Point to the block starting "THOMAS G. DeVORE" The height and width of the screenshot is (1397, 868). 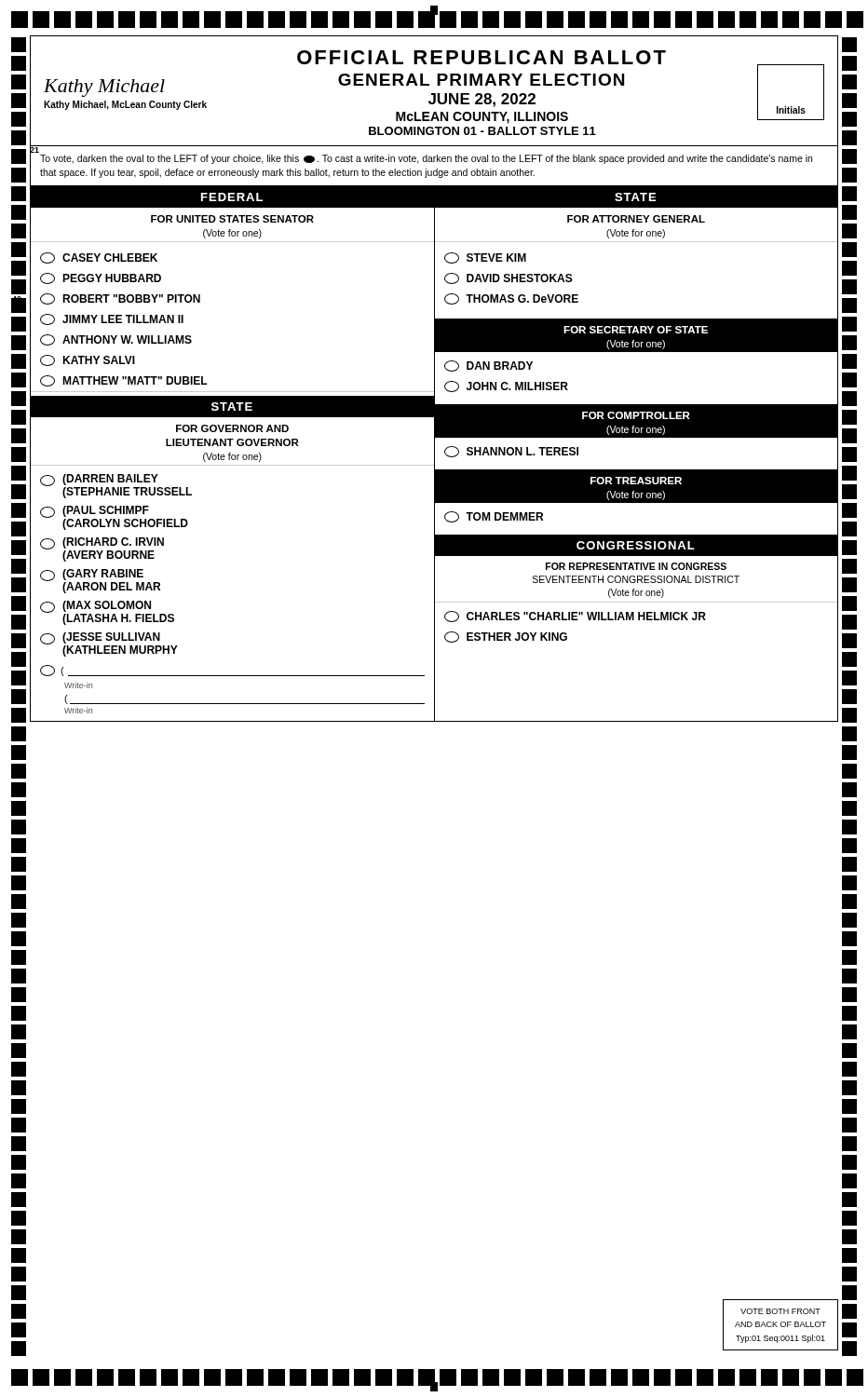pos(511,299)
